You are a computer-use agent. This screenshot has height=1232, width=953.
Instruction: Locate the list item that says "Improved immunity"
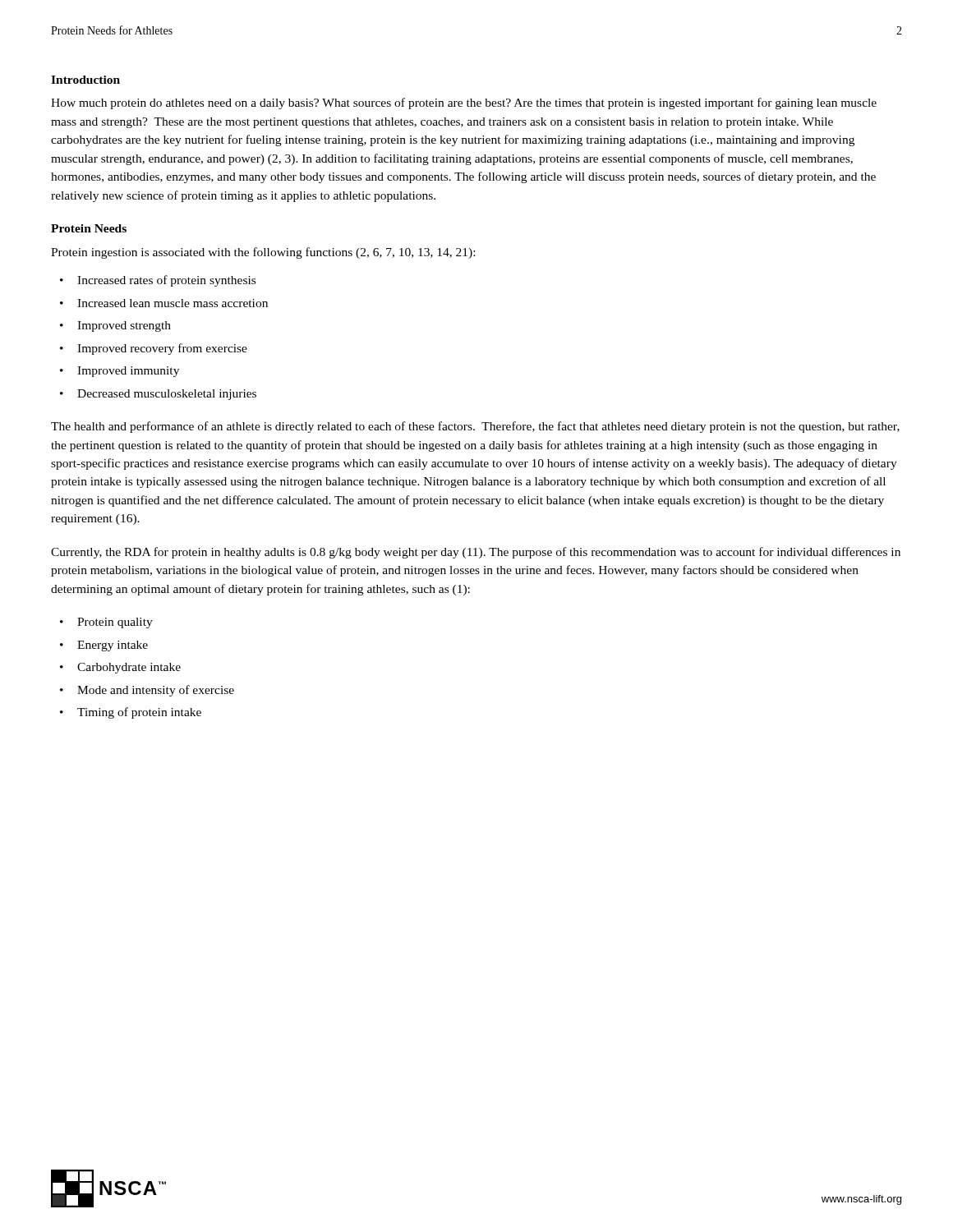pos(128,370)
